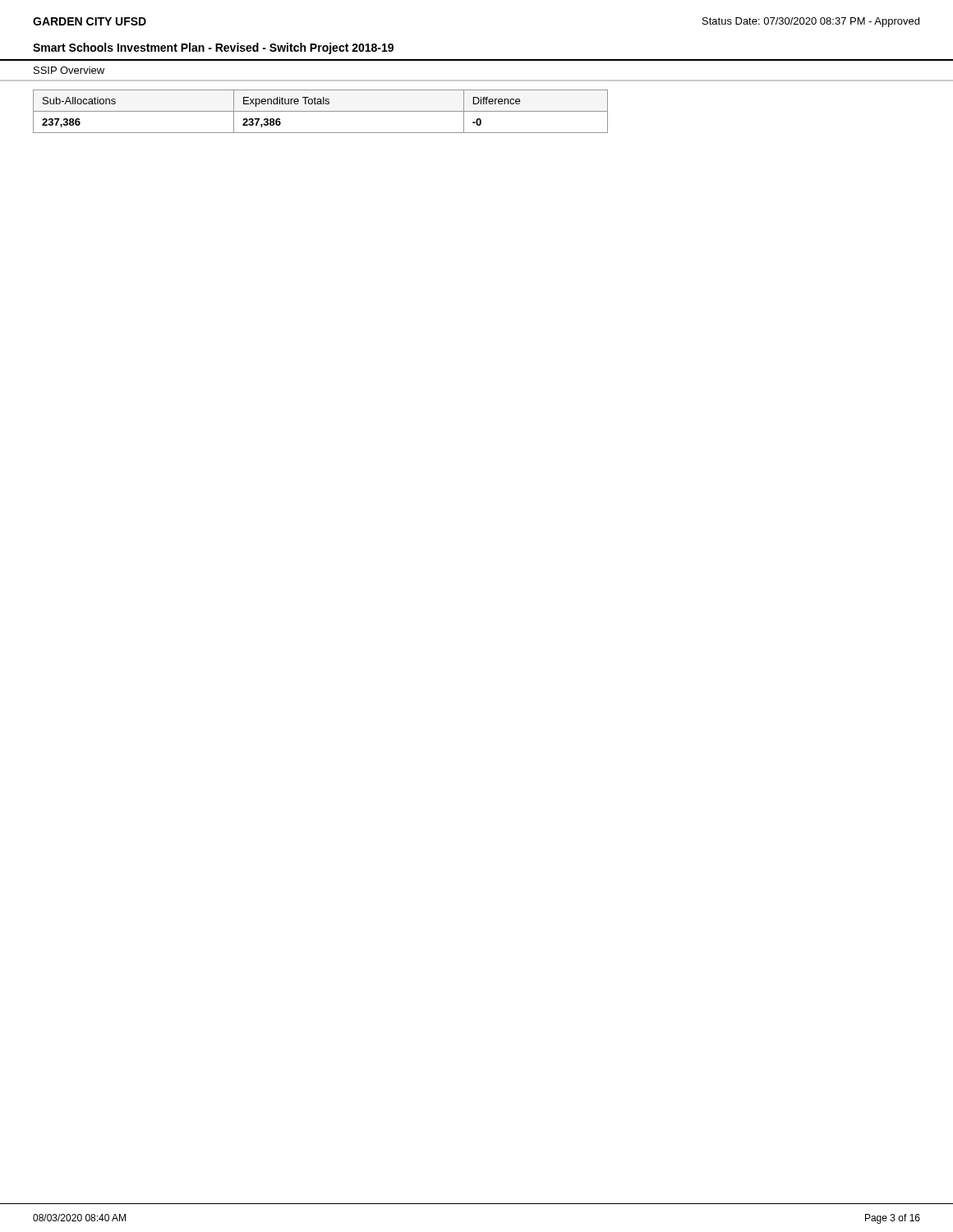Click the section header

(x=69, y=70)
